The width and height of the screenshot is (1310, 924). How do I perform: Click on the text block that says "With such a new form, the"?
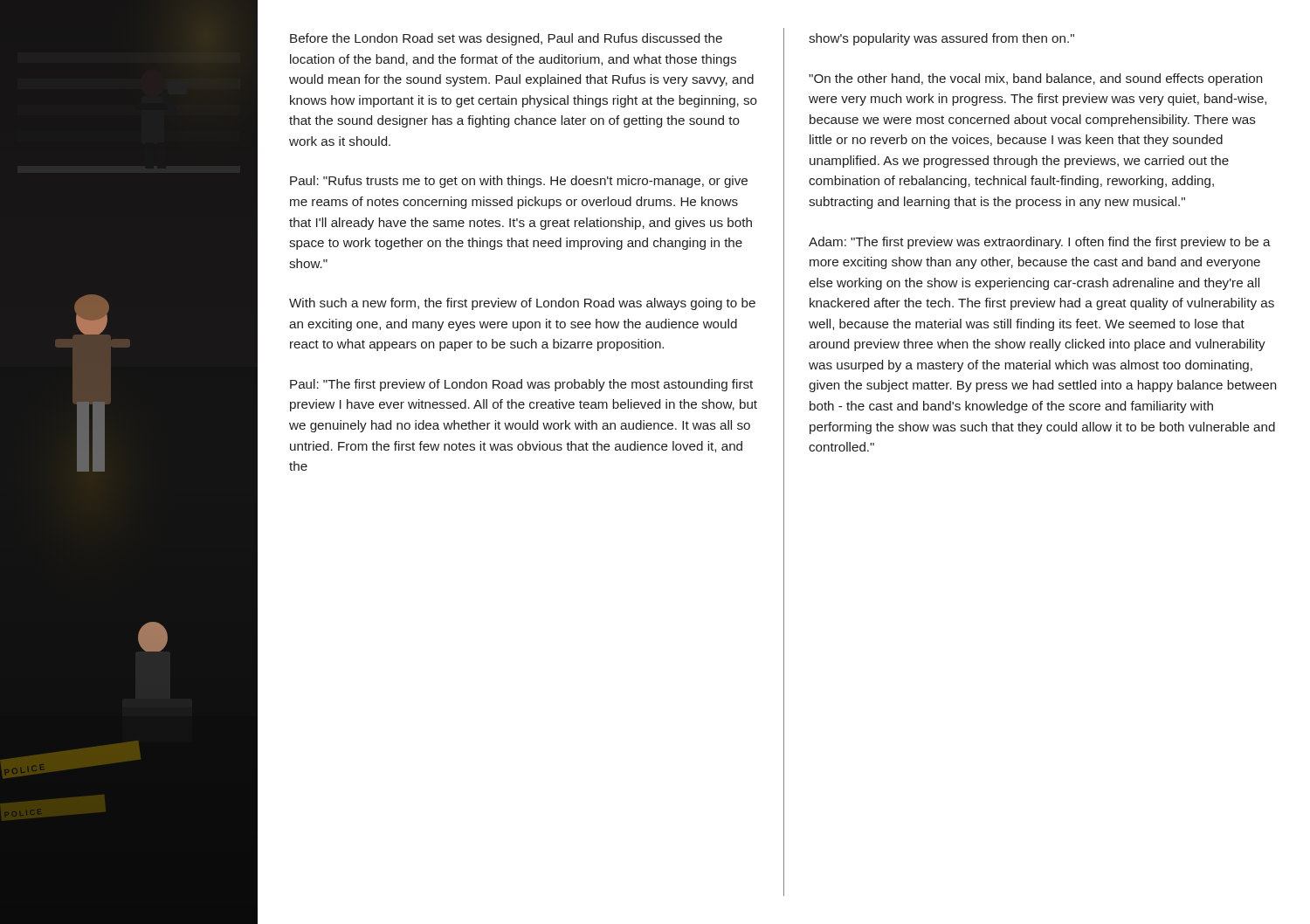[522, 323]
